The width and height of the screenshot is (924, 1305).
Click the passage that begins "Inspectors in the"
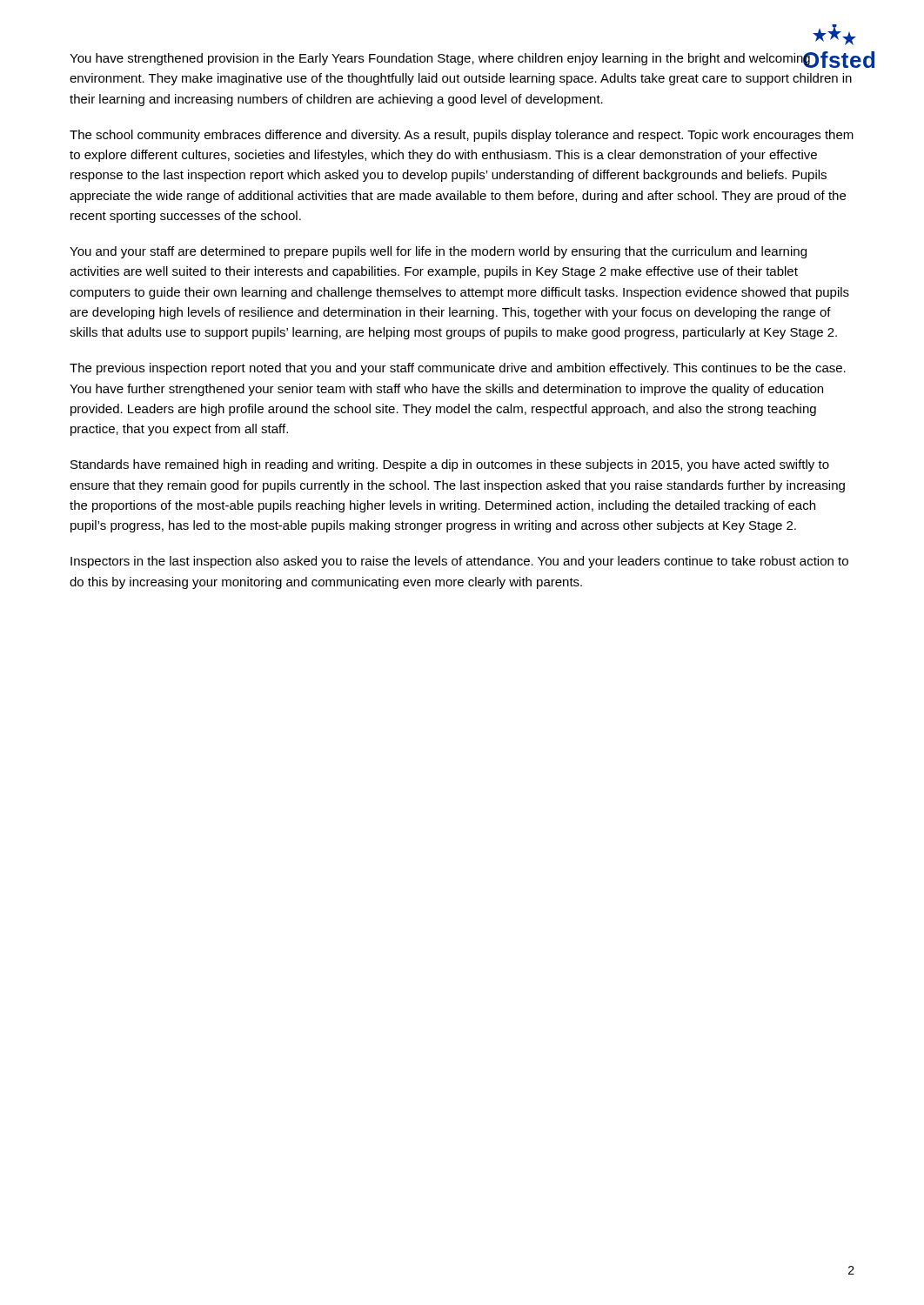[x=462, y=571]
